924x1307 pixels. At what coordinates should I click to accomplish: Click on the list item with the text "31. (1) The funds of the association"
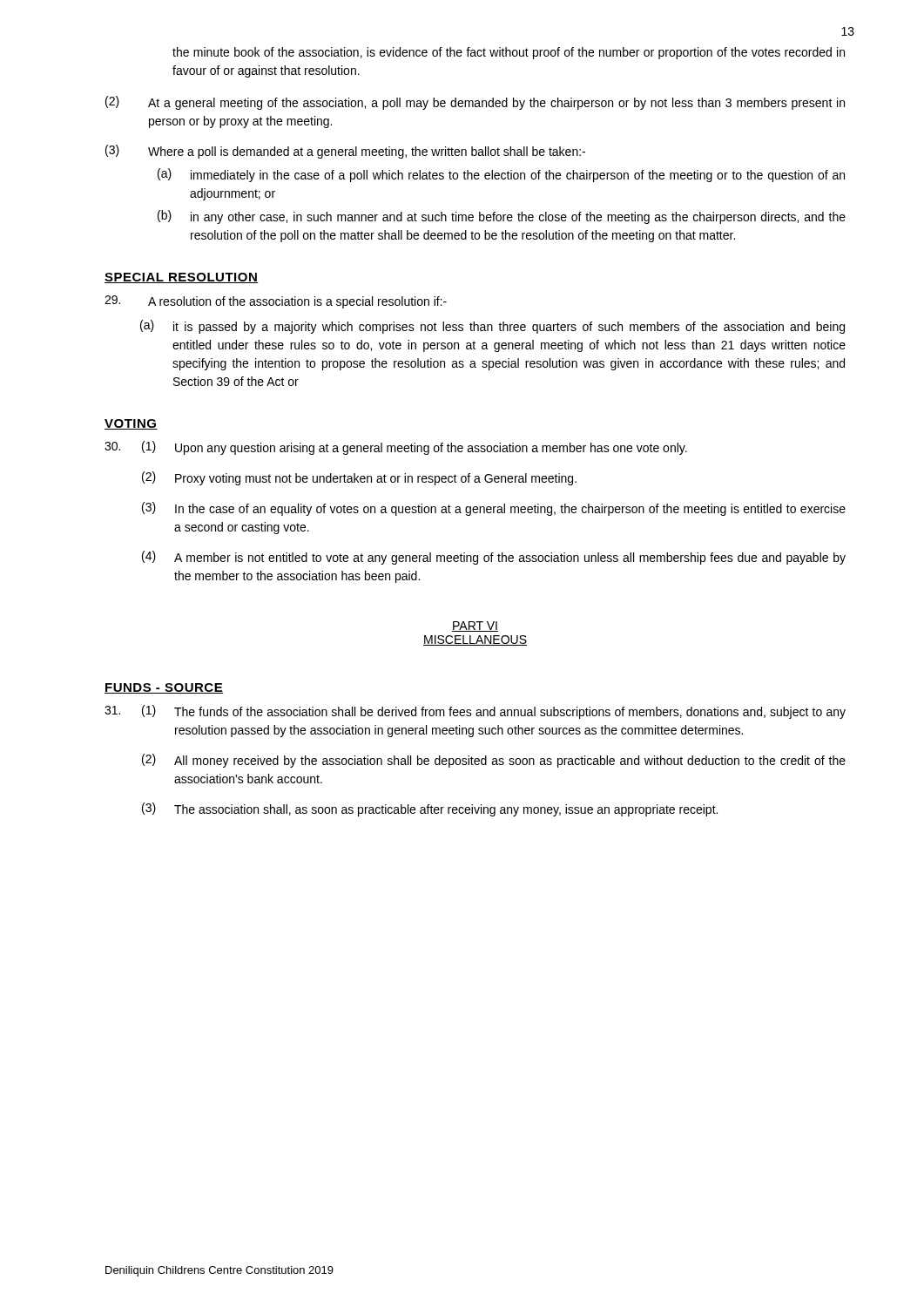pos(475,721)
